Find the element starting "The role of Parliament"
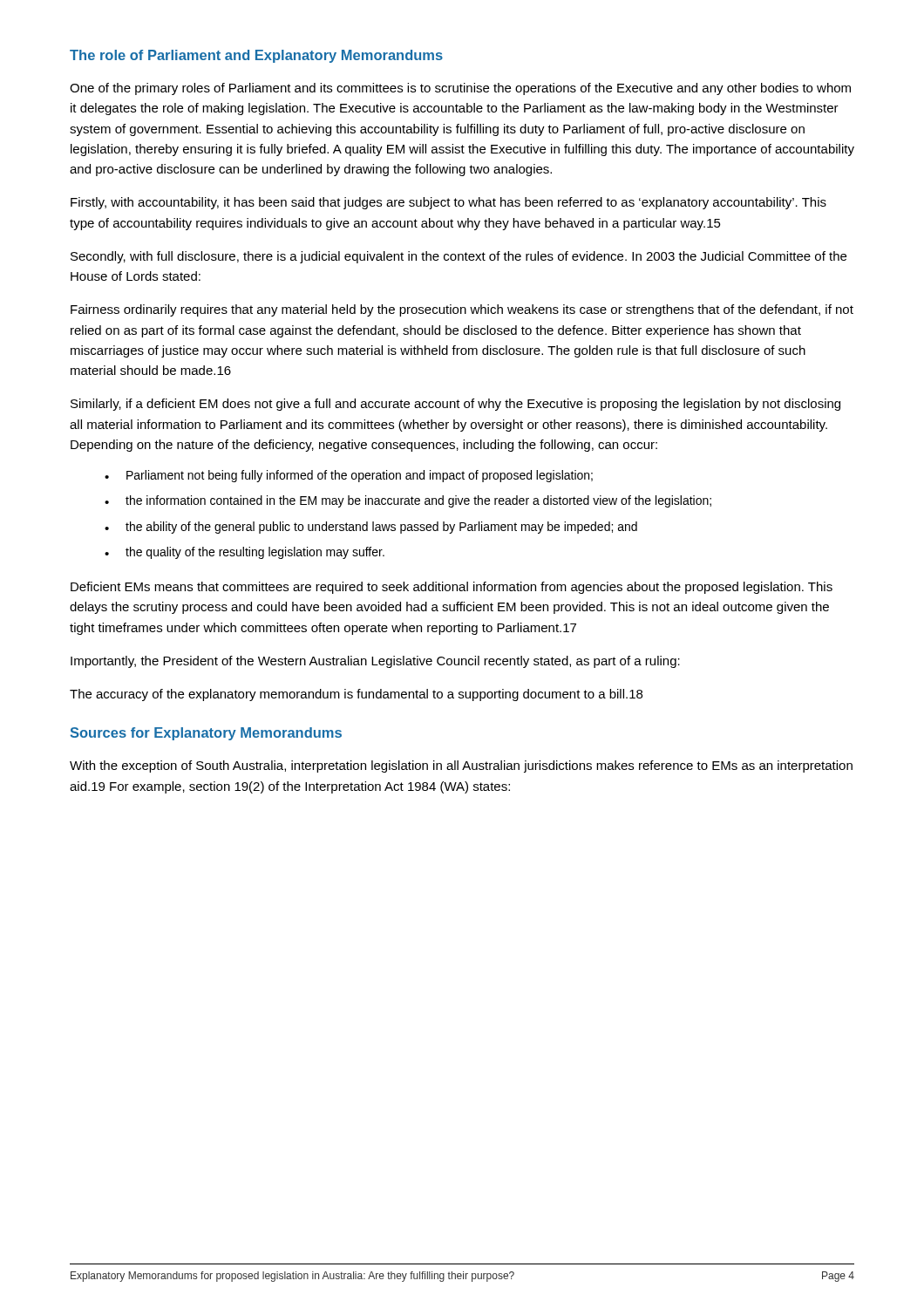 [256, 56]
